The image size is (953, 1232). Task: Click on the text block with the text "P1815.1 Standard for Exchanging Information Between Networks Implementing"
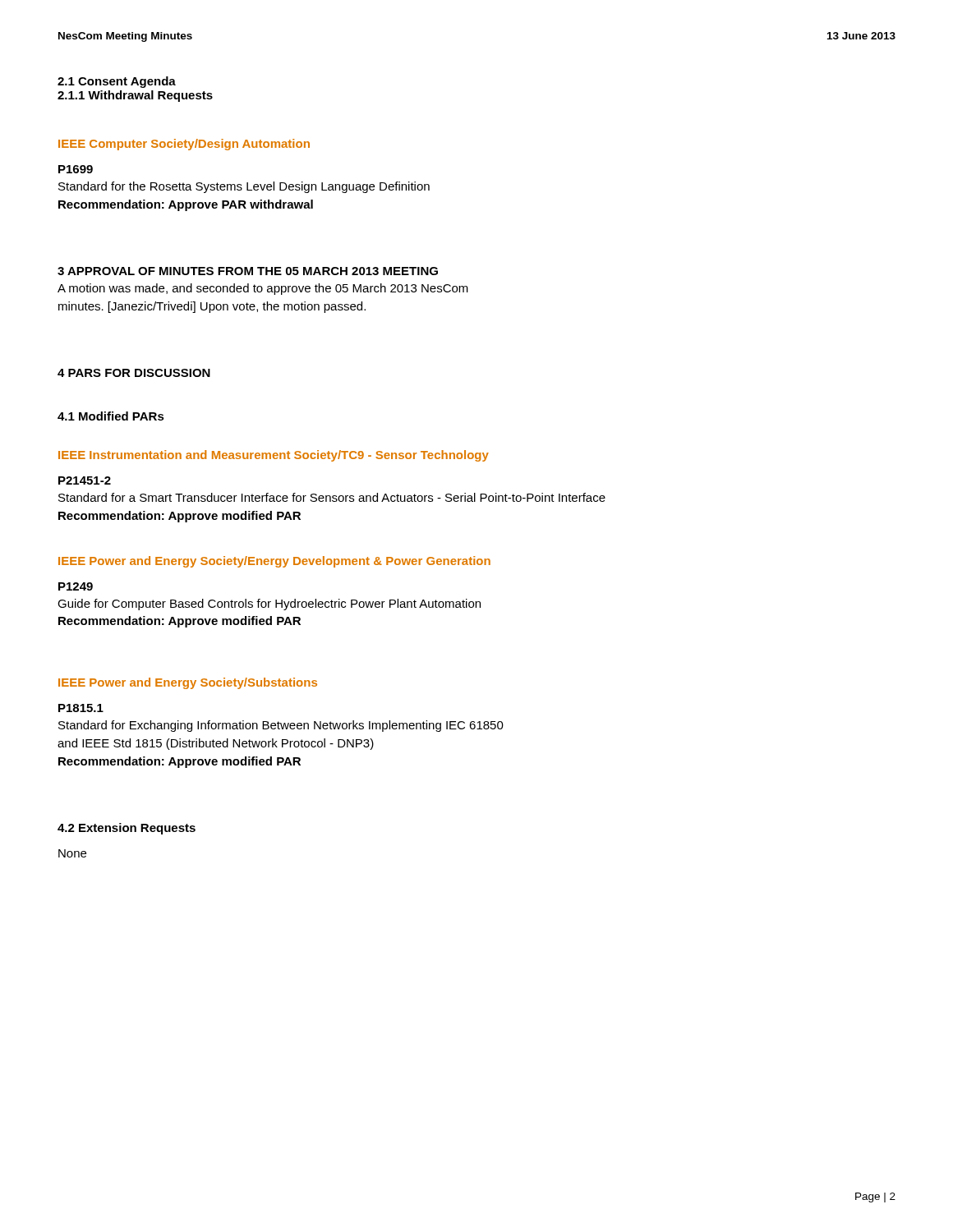coord(476,734)
